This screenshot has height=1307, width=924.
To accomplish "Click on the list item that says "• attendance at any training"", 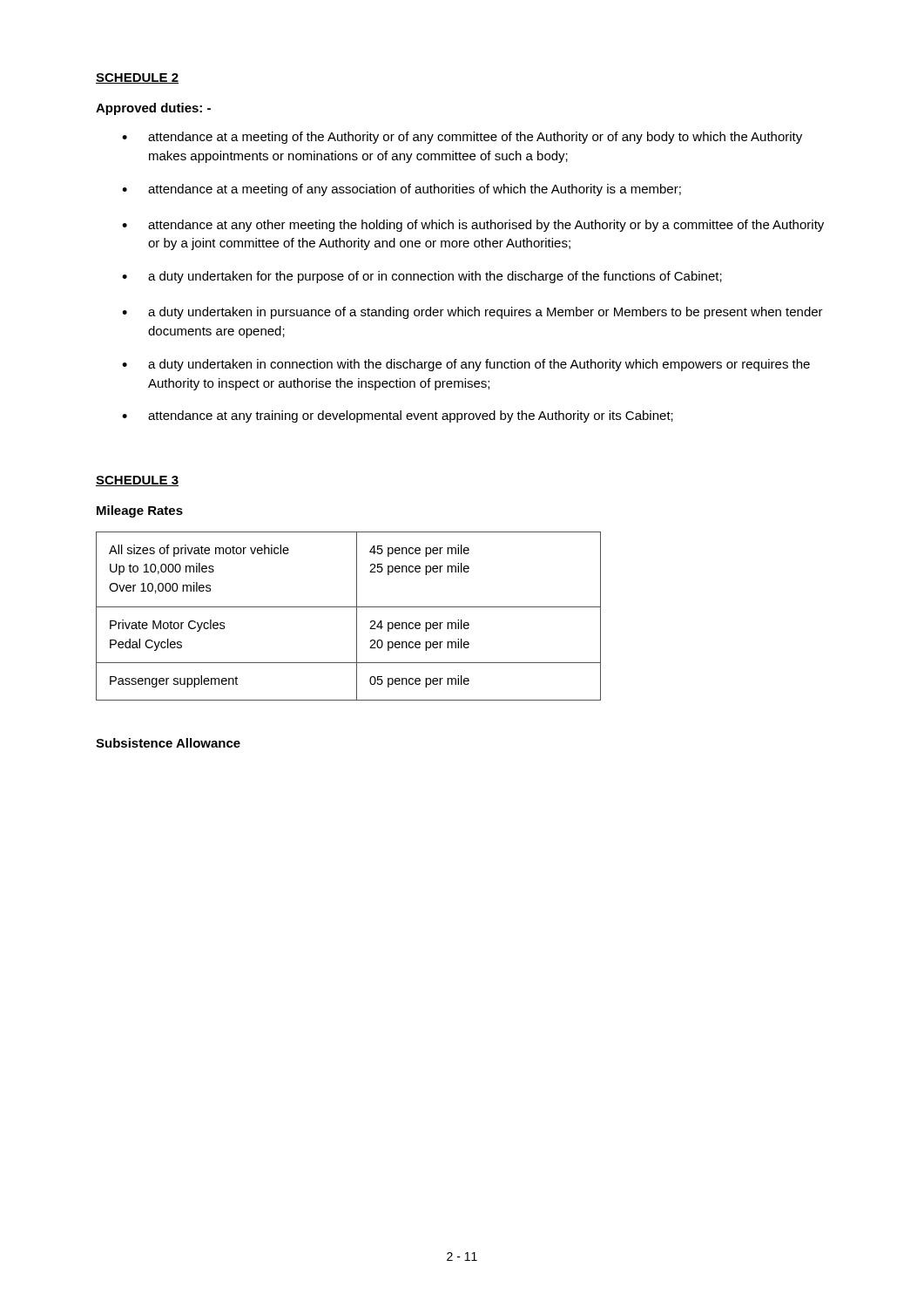I will tap(398, 417).
